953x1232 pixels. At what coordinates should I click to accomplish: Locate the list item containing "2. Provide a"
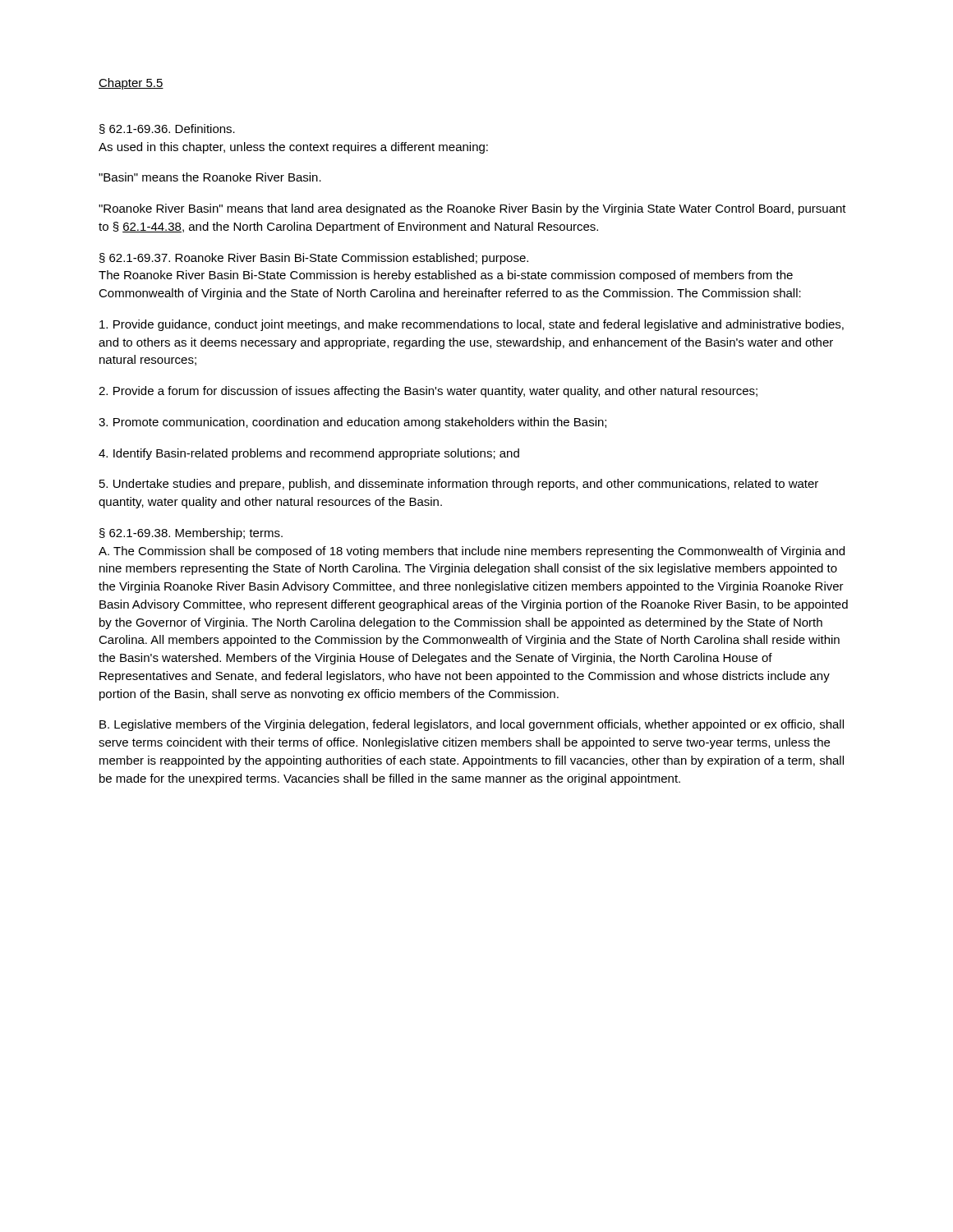coord(429,391)
